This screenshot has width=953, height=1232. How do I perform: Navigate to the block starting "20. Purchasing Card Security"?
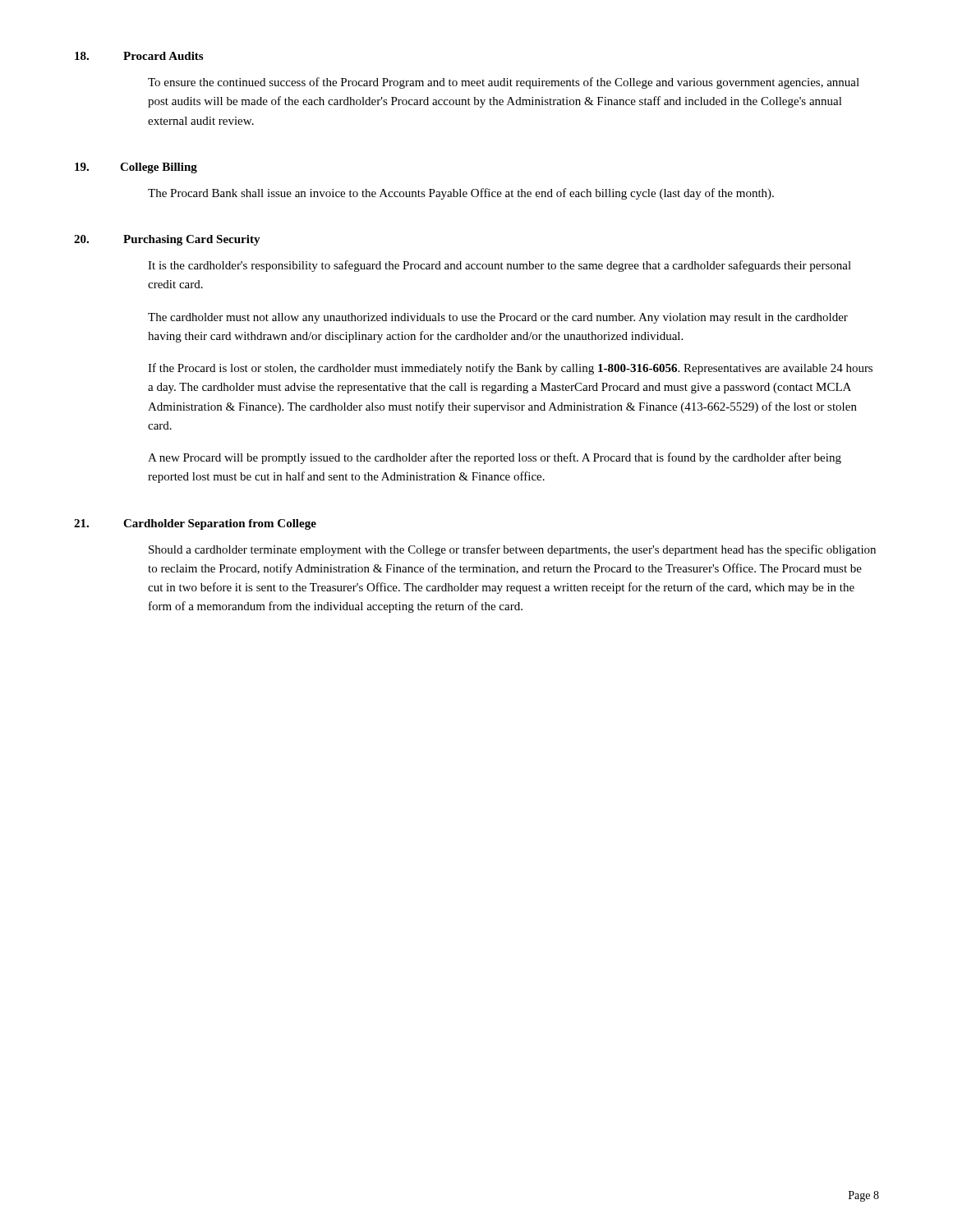(x=167, y=239)
